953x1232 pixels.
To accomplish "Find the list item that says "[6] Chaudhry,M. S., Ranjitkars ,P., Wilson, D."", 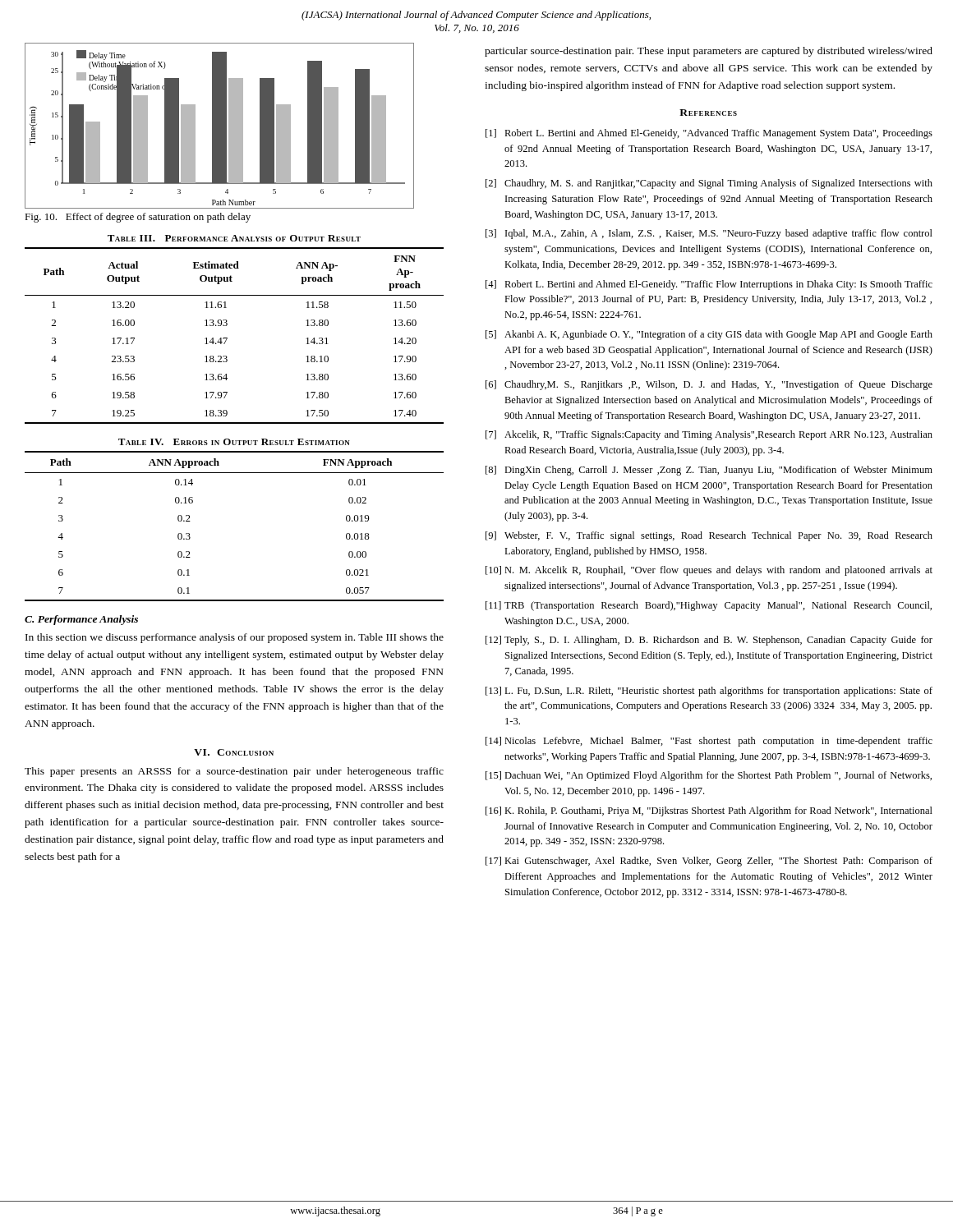I will tap(709, 400).
